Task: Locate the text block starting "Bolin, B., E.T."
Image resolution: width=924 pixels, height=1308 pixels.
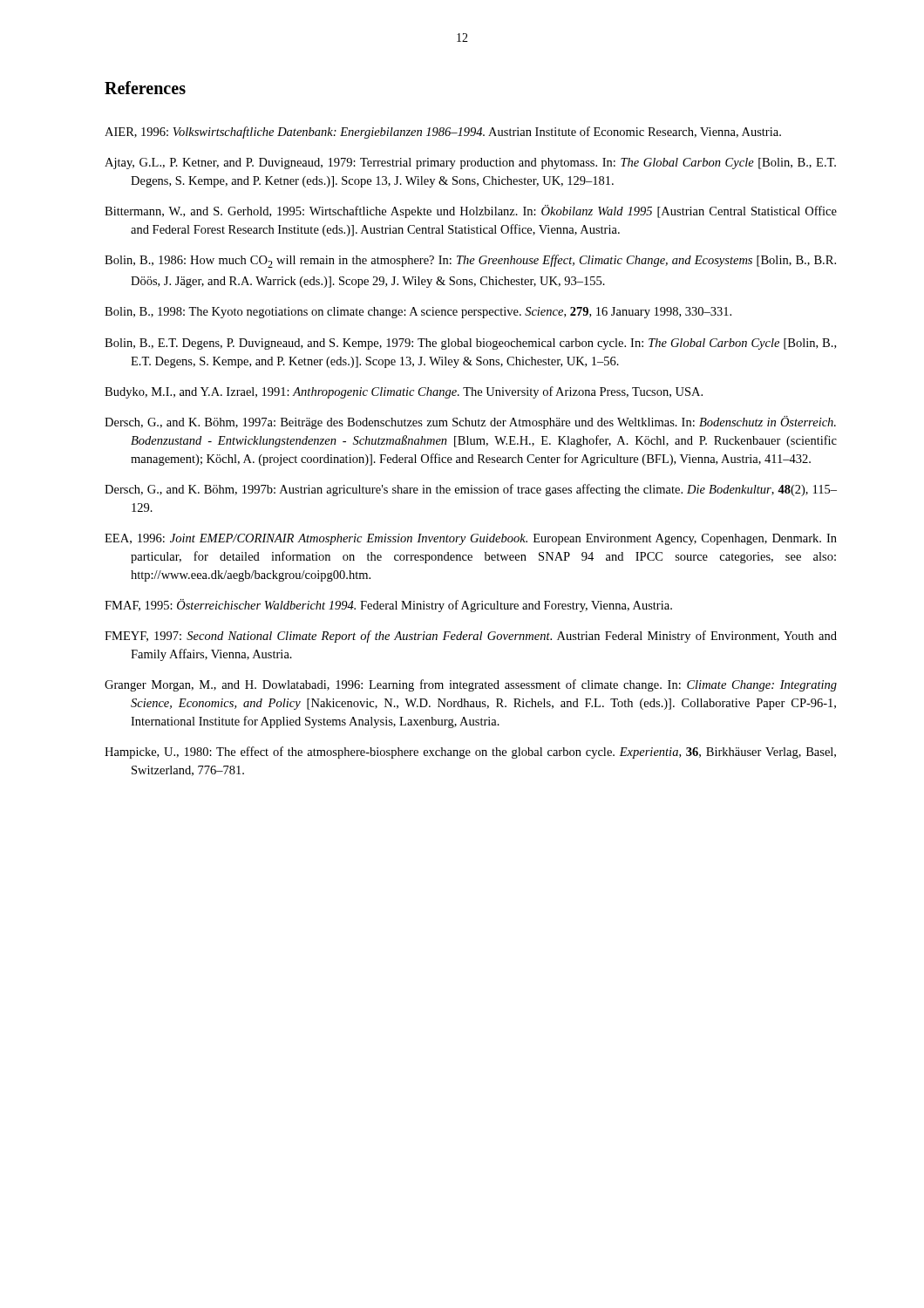Action: coord(471,351)
